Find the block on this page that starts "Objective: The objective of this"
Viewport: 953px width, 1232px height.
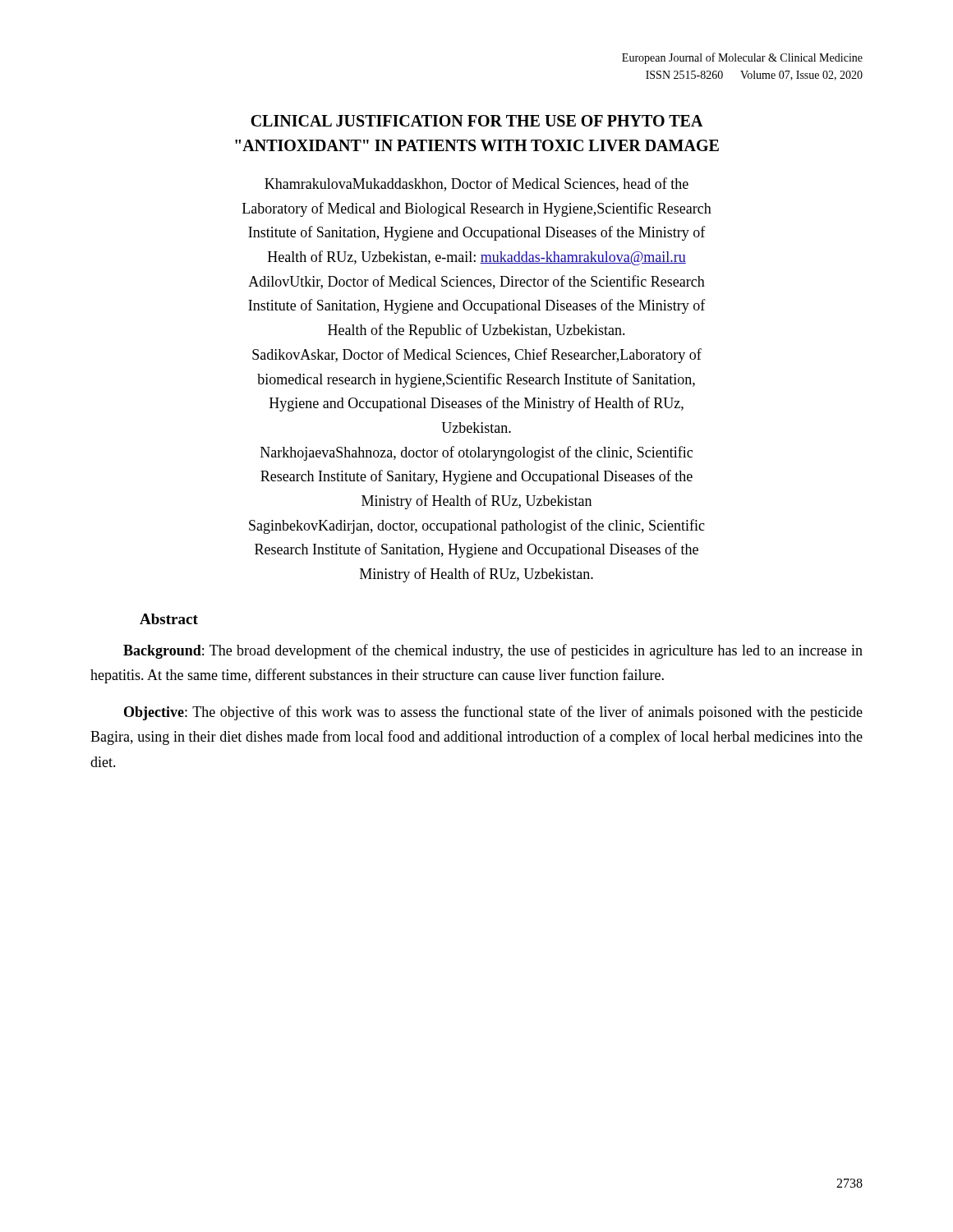(x=476, y=737)
